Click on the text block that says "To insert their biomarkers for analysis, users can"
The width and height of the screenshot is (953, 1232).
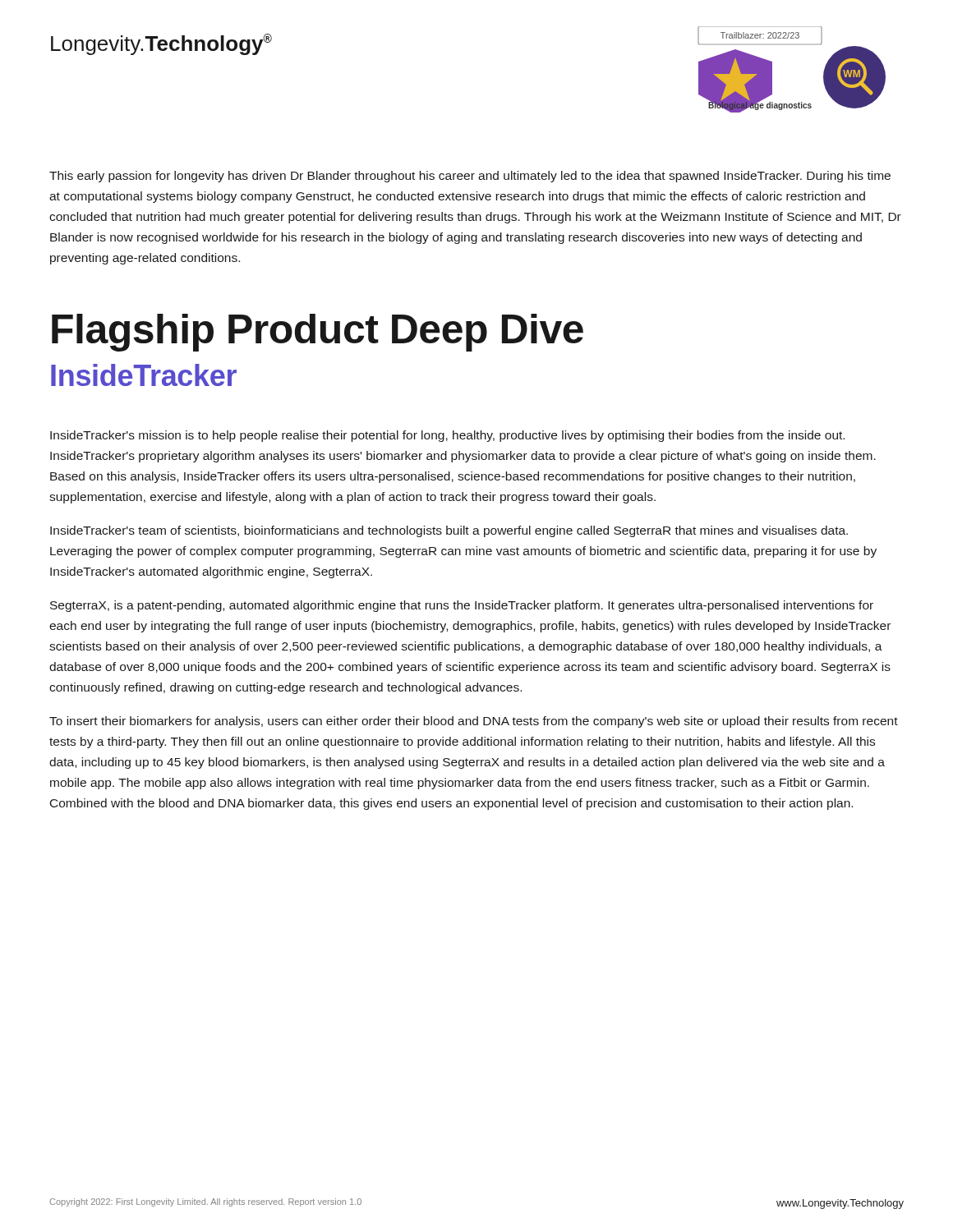coord(476,762)
